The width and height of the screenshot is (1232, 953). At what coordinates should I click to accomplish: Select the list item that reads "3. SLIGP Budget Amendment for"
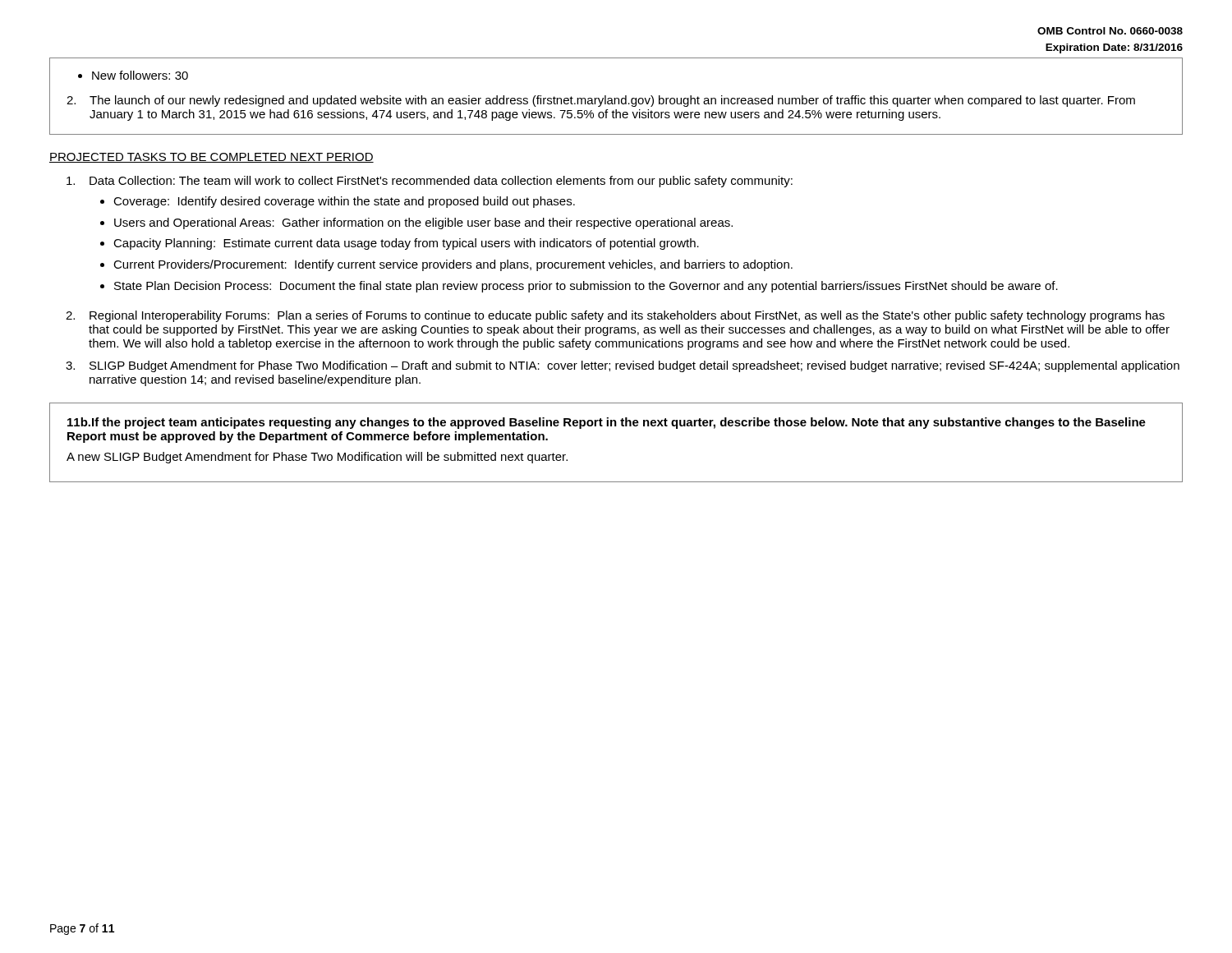click(624, 372)
